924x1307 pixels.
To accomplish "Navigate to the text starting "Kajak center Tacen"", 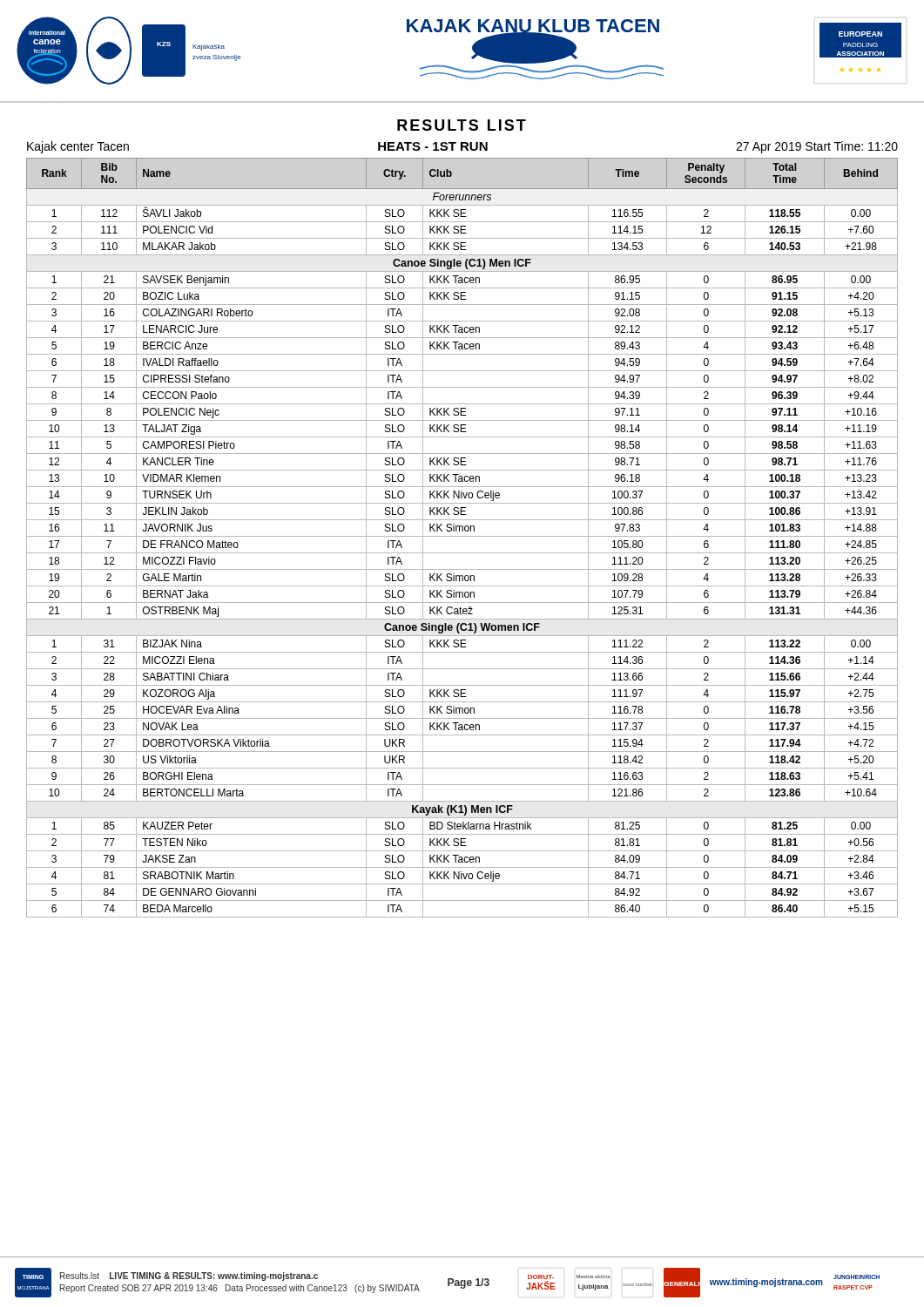I will [462, 146].
